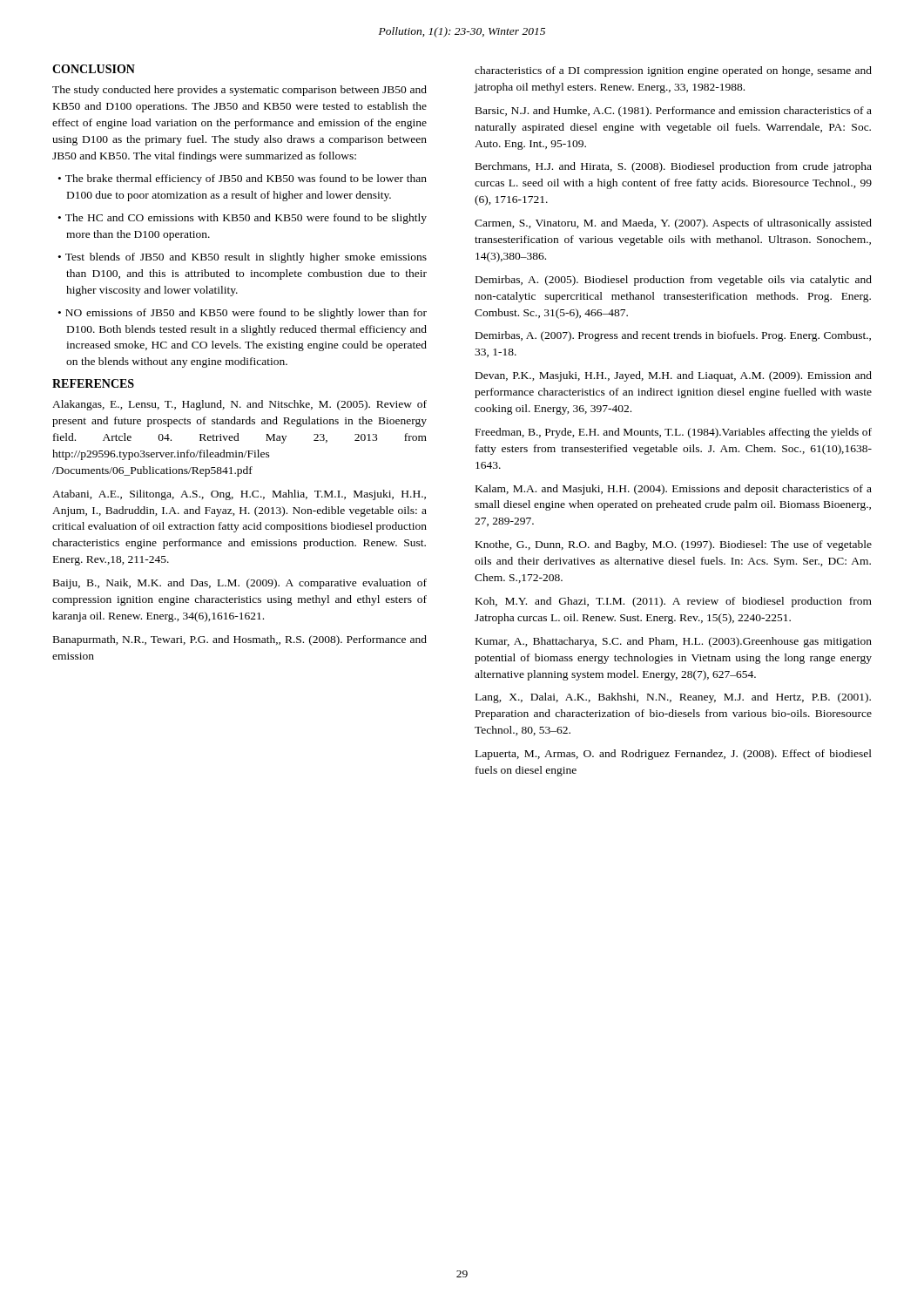Navigate to the element starting "Banapurmath, N.R., Tewari,"

click(x=240, y=648)
